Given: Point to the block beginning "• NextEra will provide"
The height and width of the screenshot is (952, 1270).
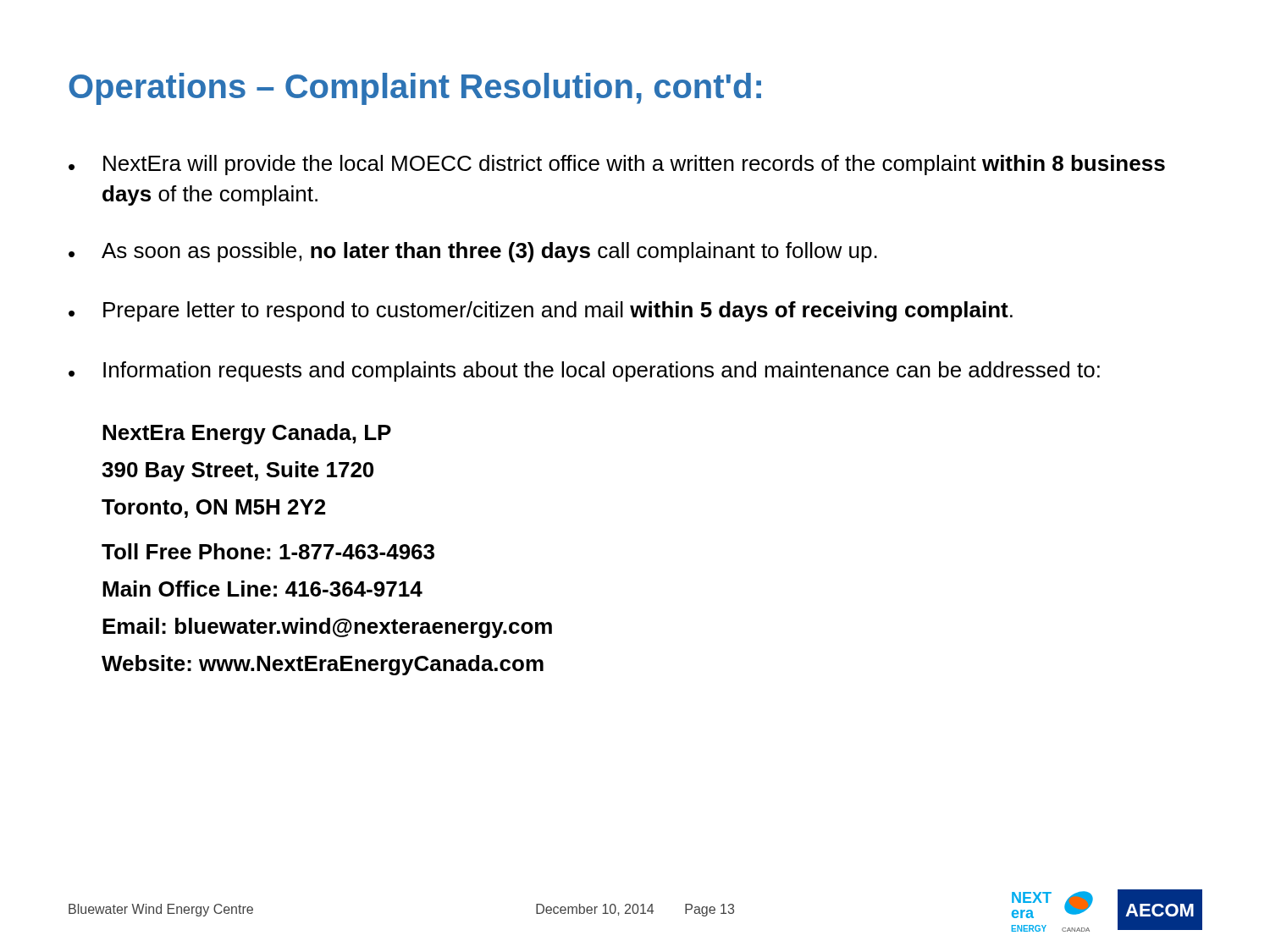Looking at the screenshot, I should tap(635, 179).
